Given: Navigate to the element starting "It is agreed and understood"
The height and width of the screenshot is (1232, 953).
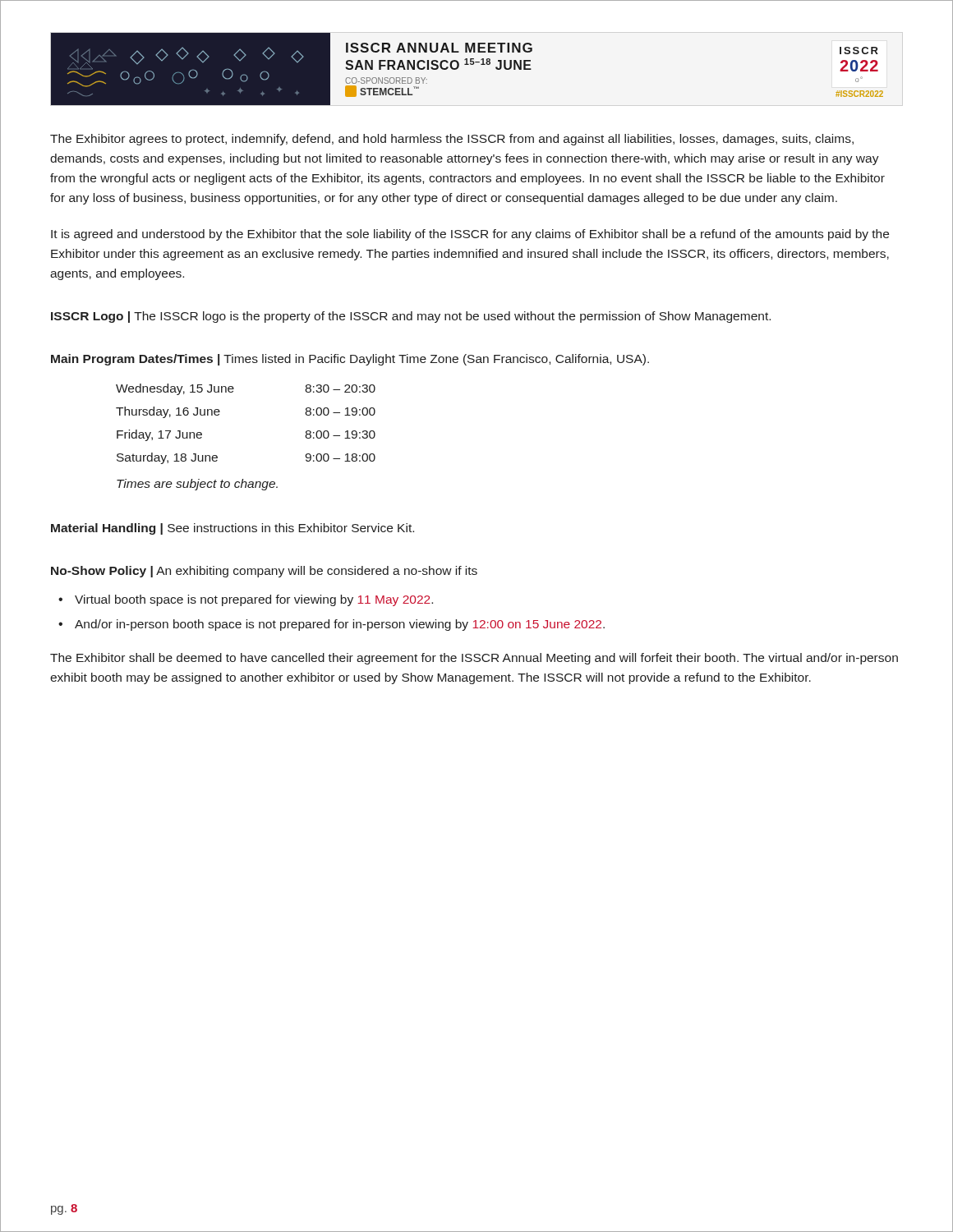Looking at the screenshot, I should pyautogui.click(x=470, y=253).
